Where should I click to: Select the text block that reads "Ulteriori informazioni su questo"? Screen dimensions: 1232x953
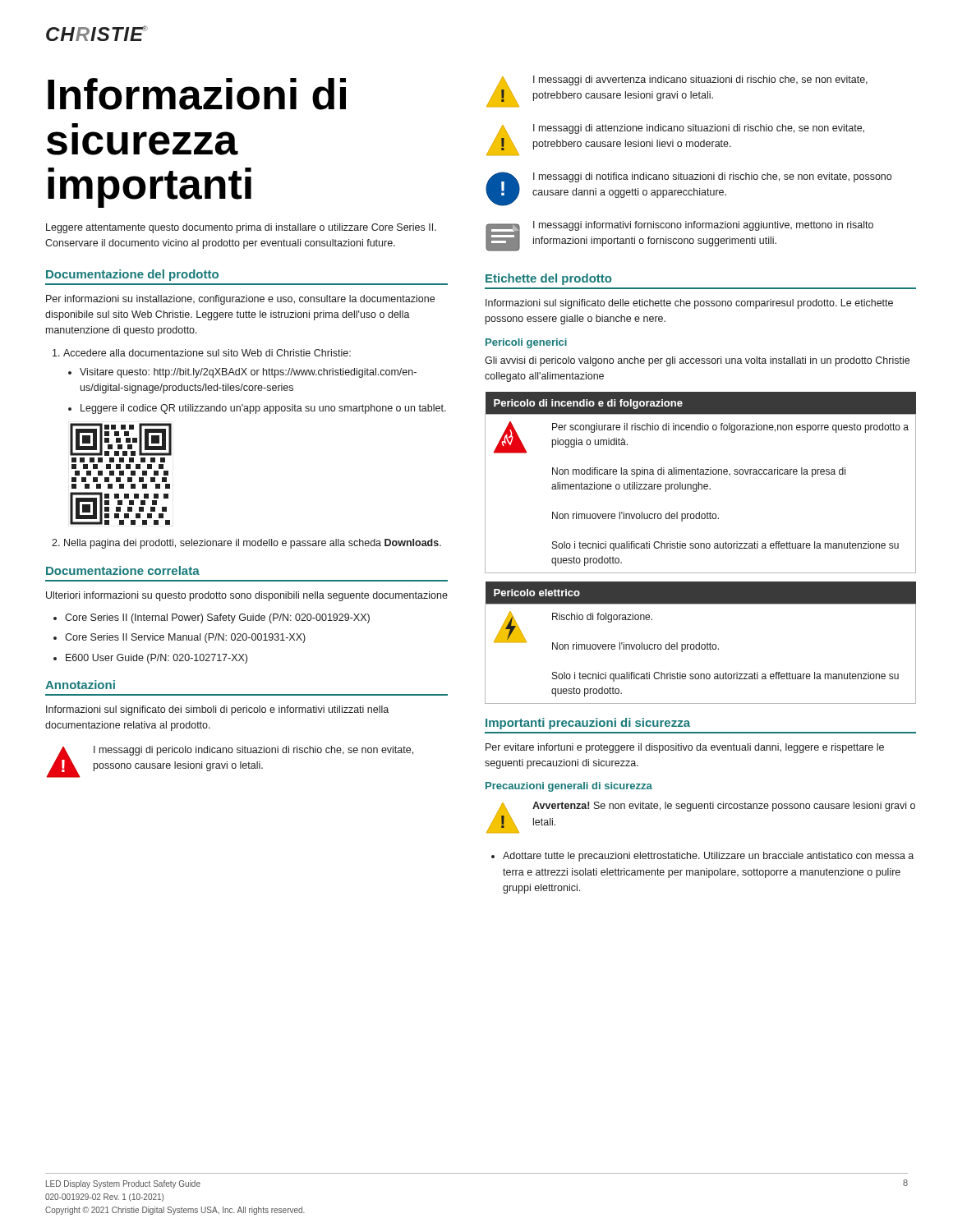[246, 595]
